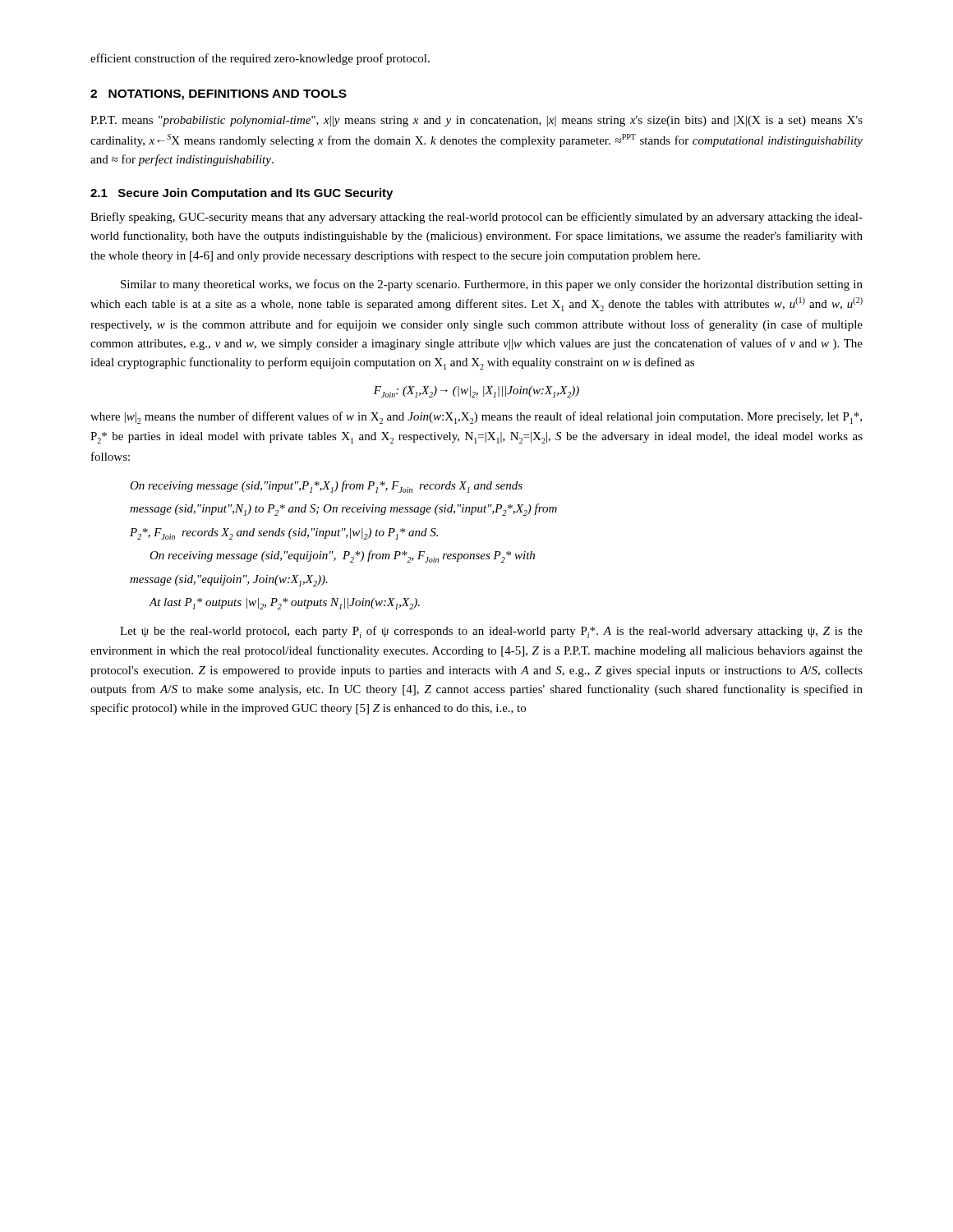Point to the element starting "where |w|2 means the"
The image size is (953, 1232).
point(476,437)
